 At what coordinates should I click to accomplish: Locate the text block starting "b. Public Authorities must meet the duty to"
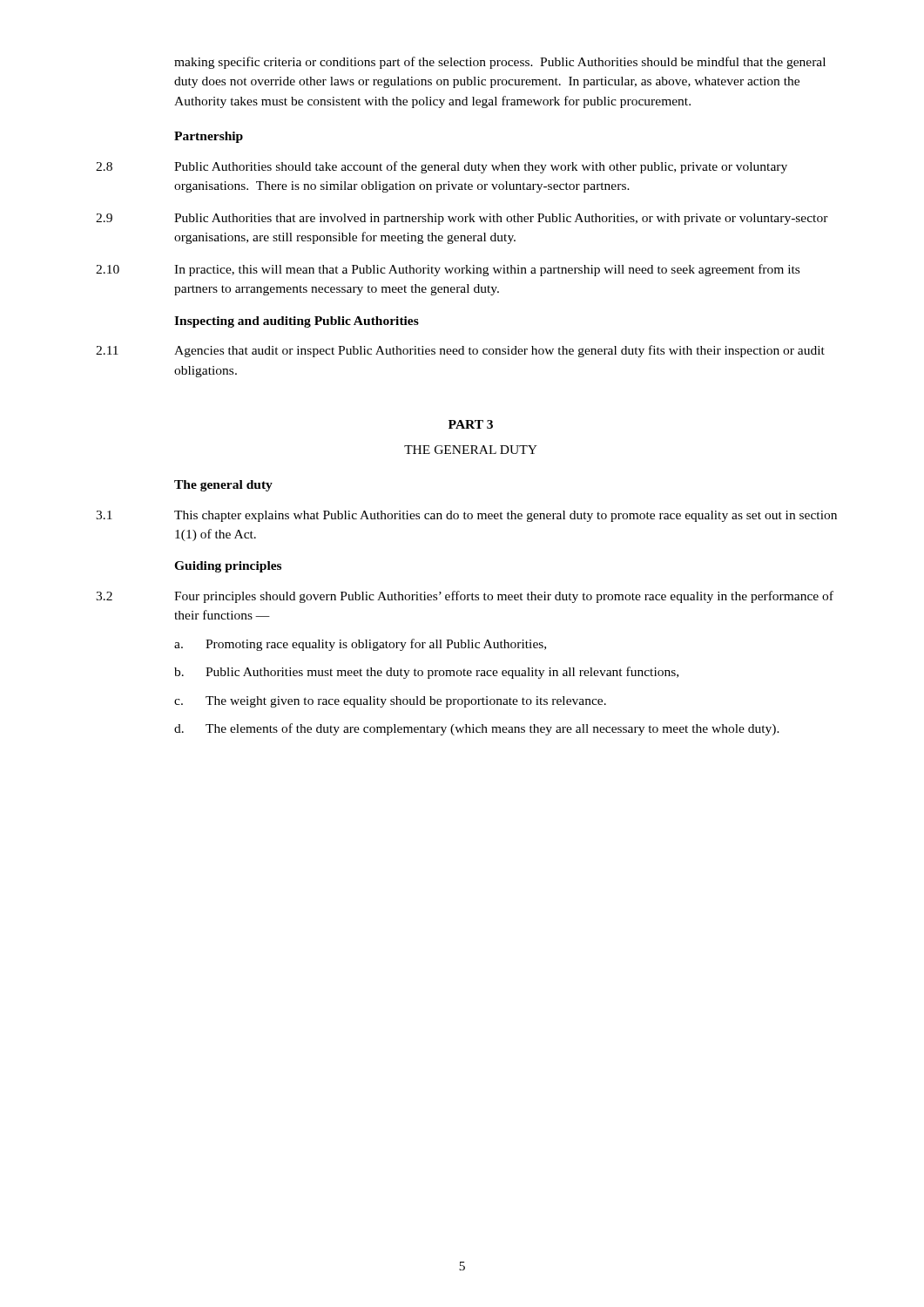(510, 672)
